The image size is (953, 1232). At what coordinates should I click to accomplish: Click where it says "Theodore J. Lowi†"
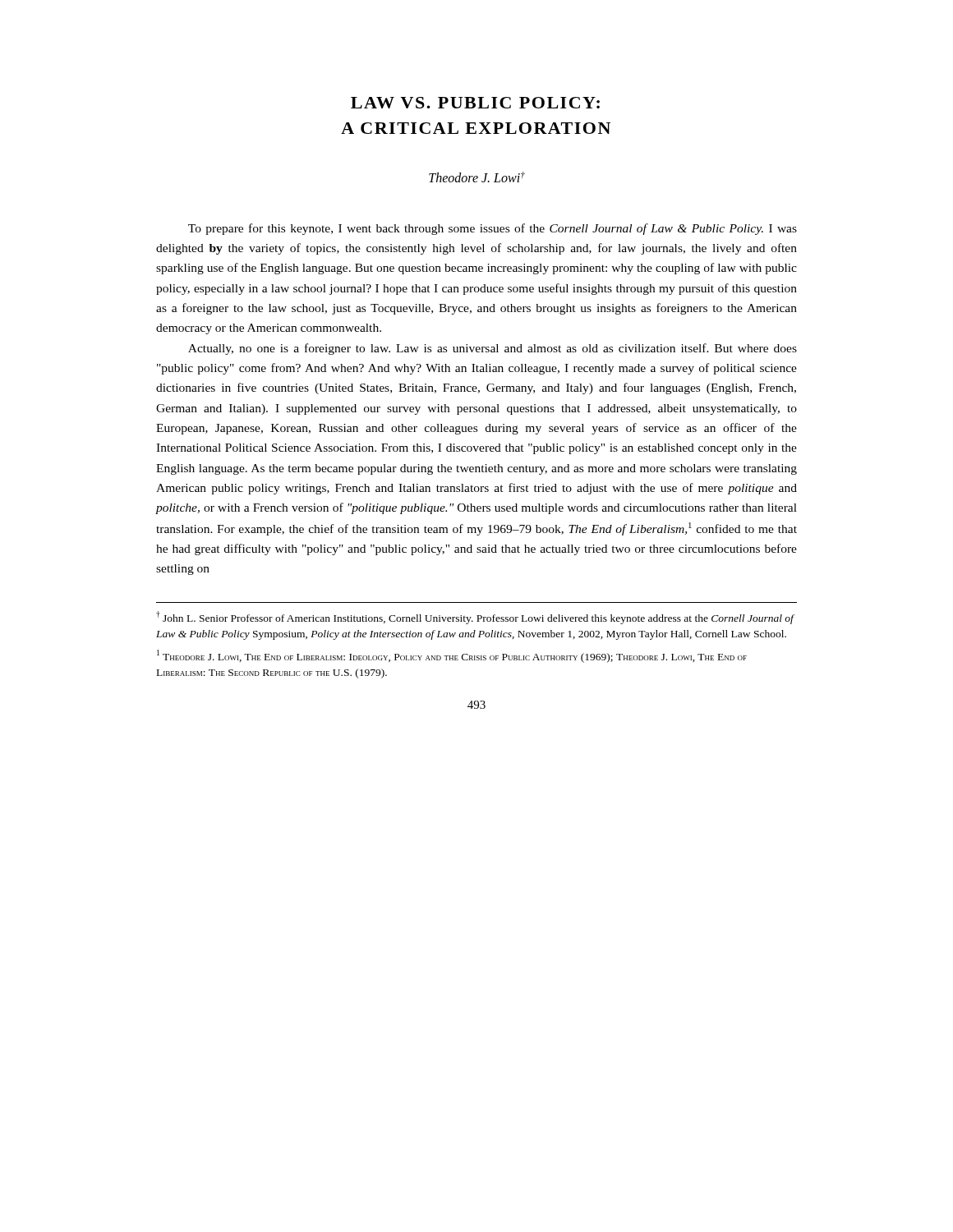pyautogui.click(x=476, y=177)
